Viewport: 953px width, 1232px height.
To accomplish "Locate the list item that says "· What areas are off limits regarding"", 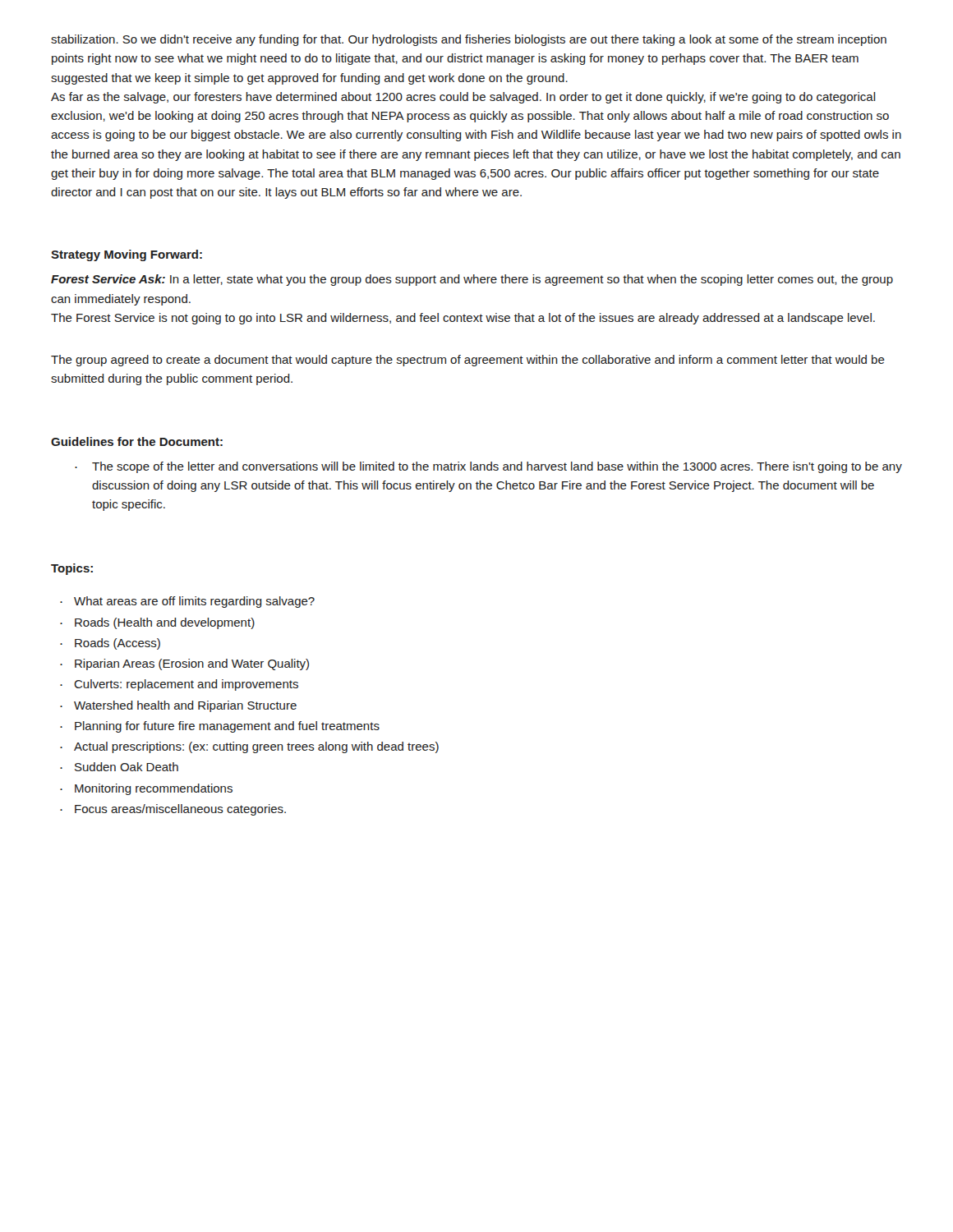I will (x=187, y=601).
